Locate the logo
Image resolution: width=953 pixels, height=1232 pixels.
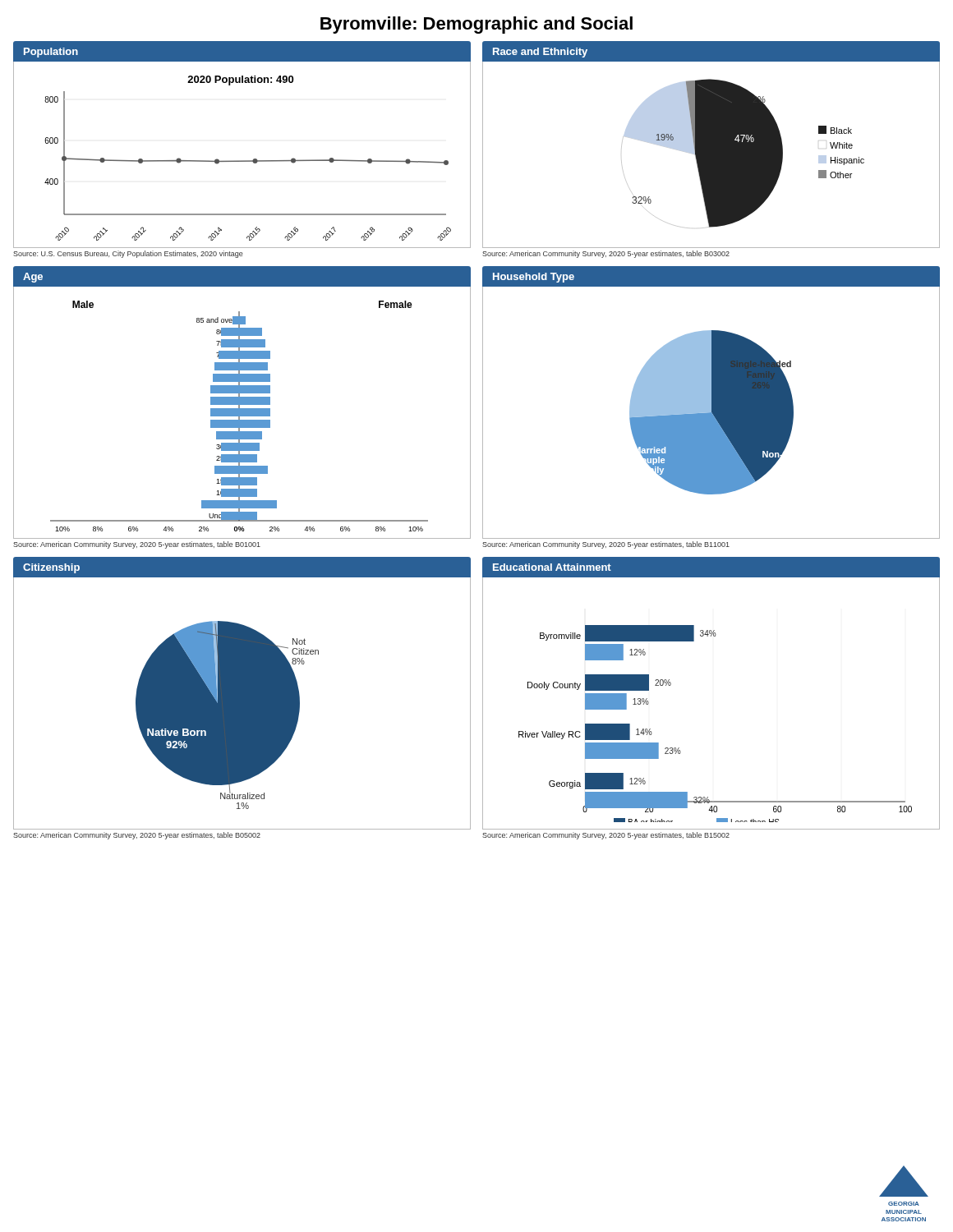coord(904,1194)
